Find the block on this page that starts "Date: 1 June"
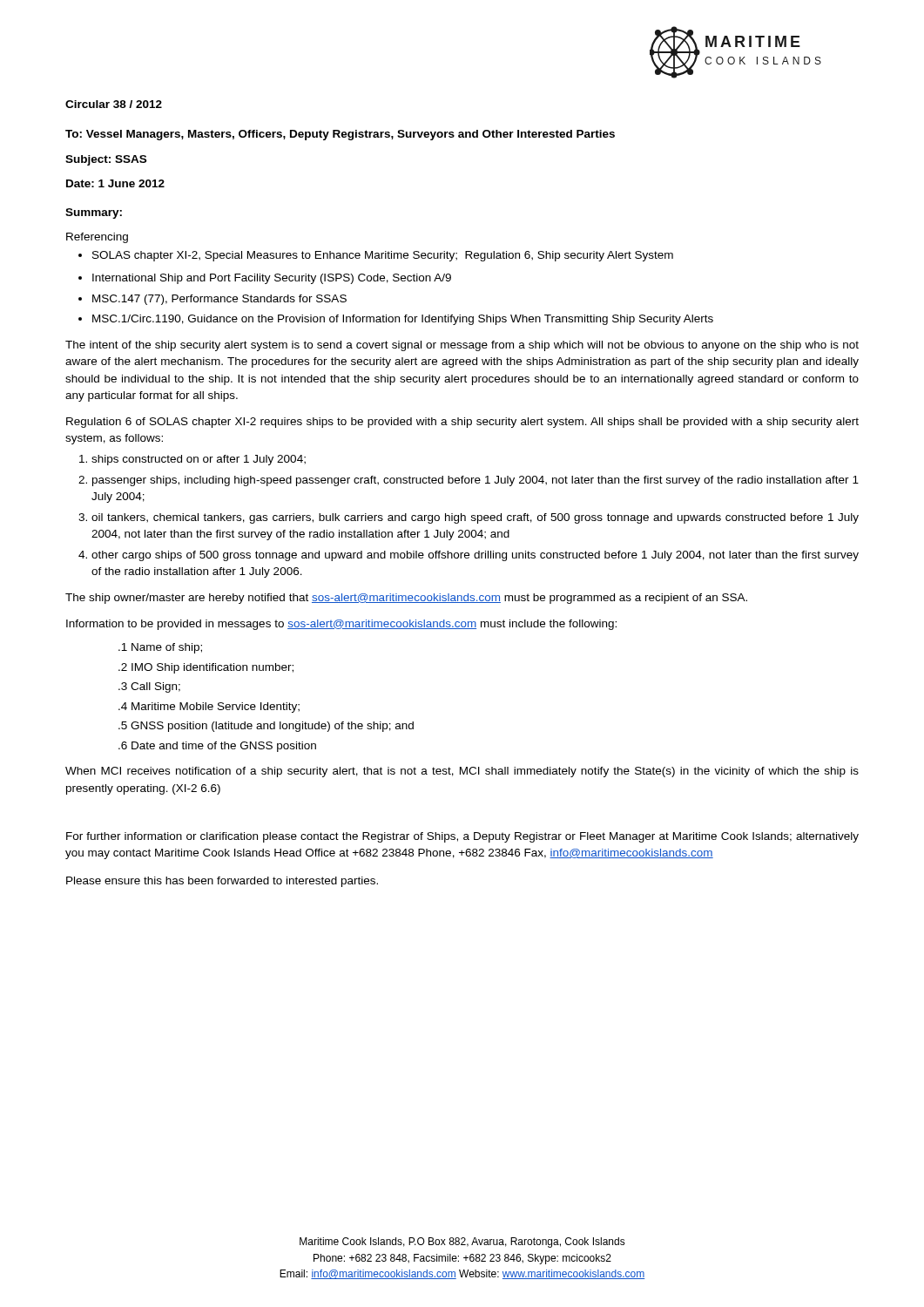The height and width of the screenshot is (1307, 924). (x=115, y=183)
